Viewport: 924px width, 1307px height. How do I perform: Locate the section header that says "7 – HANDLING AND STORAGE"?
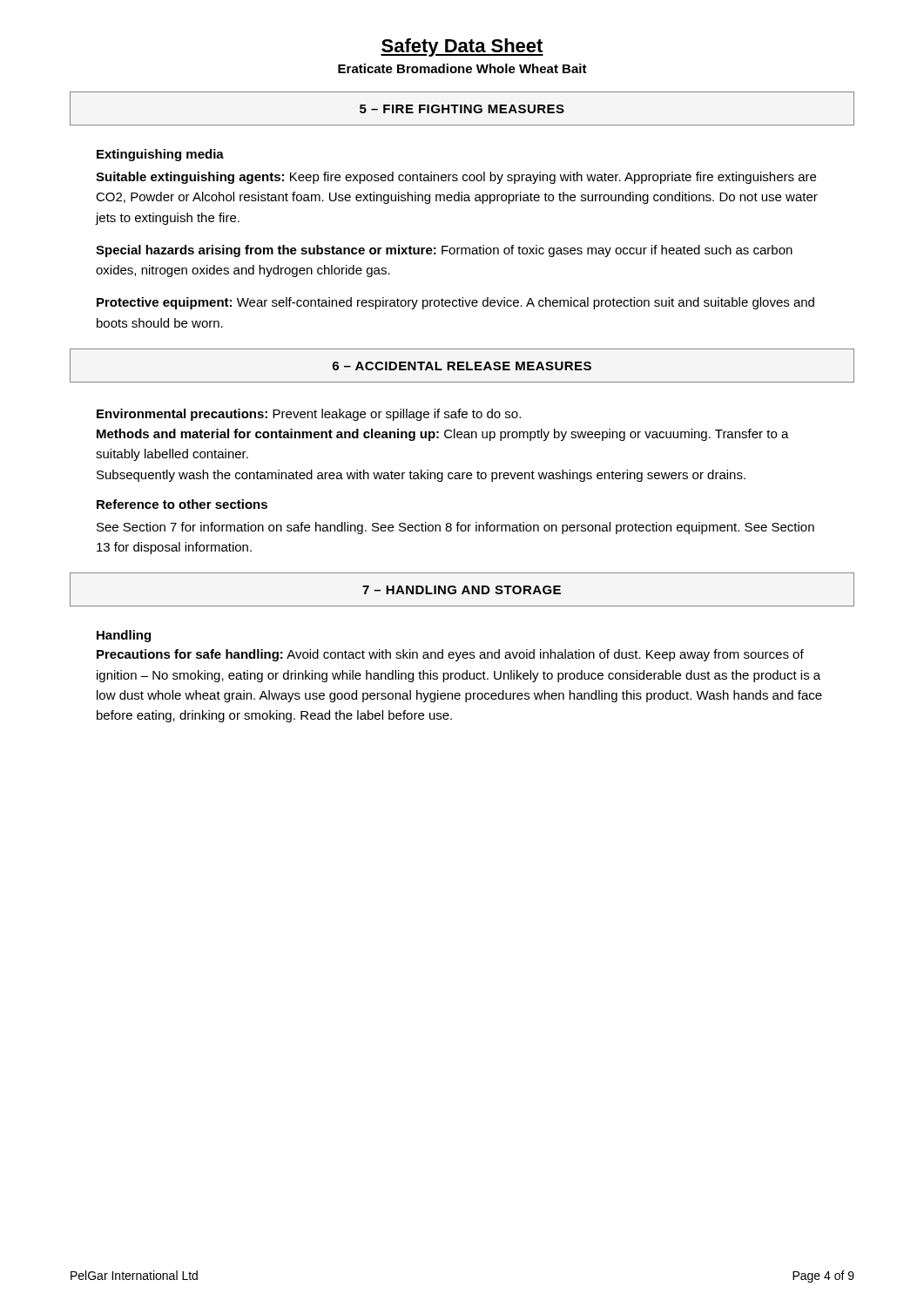coord(462,590)
